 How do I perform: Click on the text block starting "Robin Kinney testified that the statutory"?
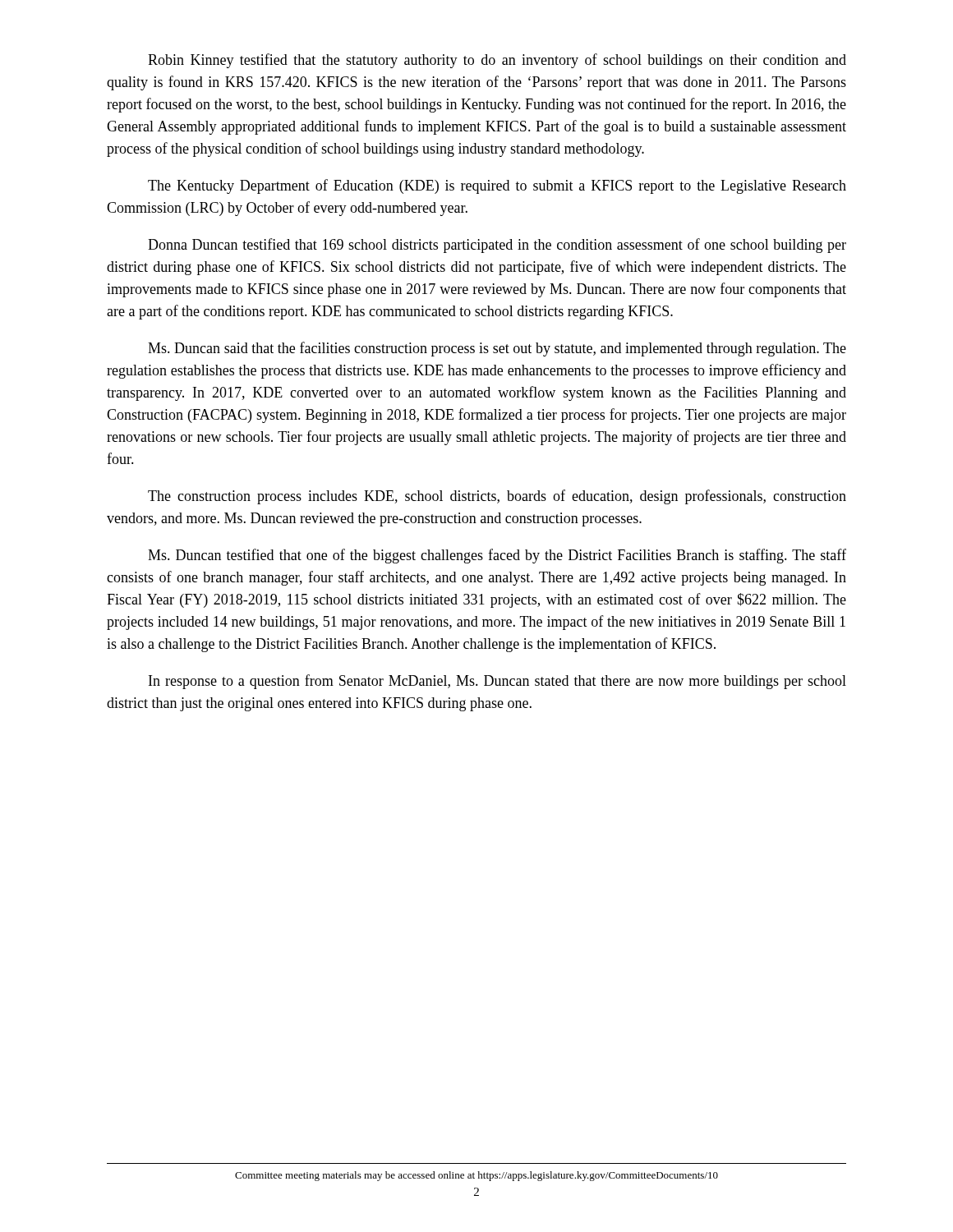click(x=476, y=105)
